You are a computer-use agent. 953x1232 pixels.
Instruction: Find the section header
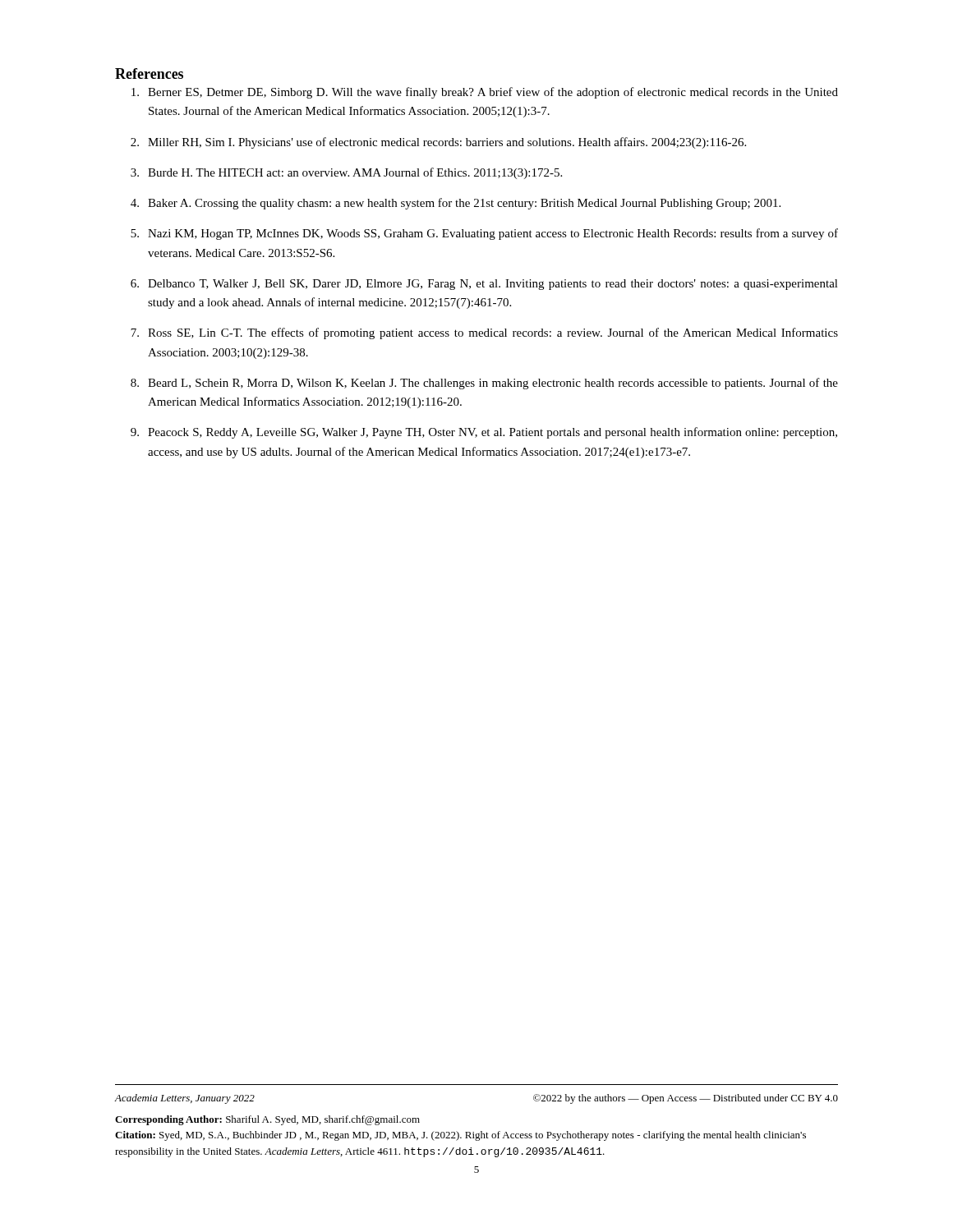coord(149,74)
